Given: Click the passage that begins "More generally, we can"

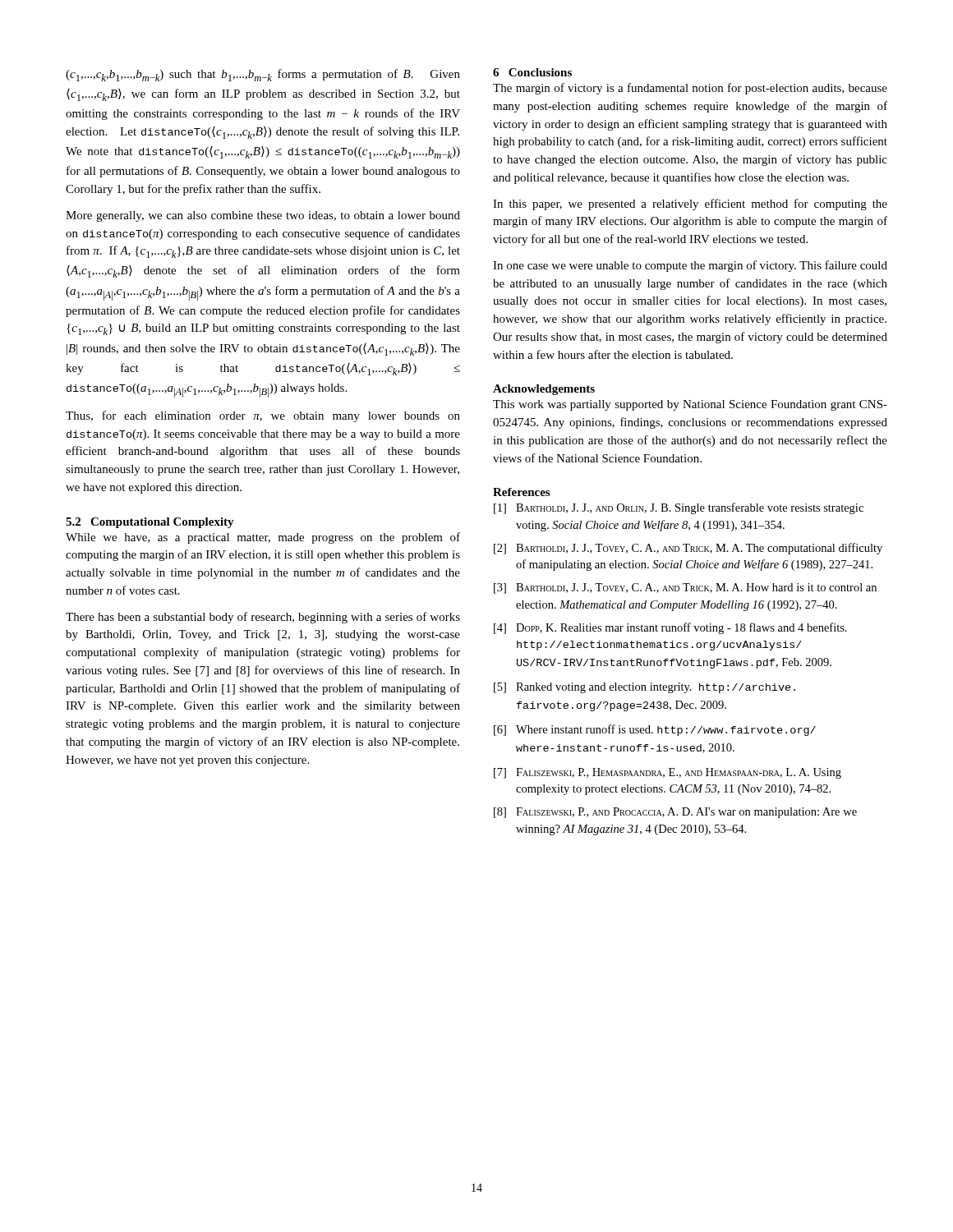Looking at the screenshot, I should tap(263, 303).
